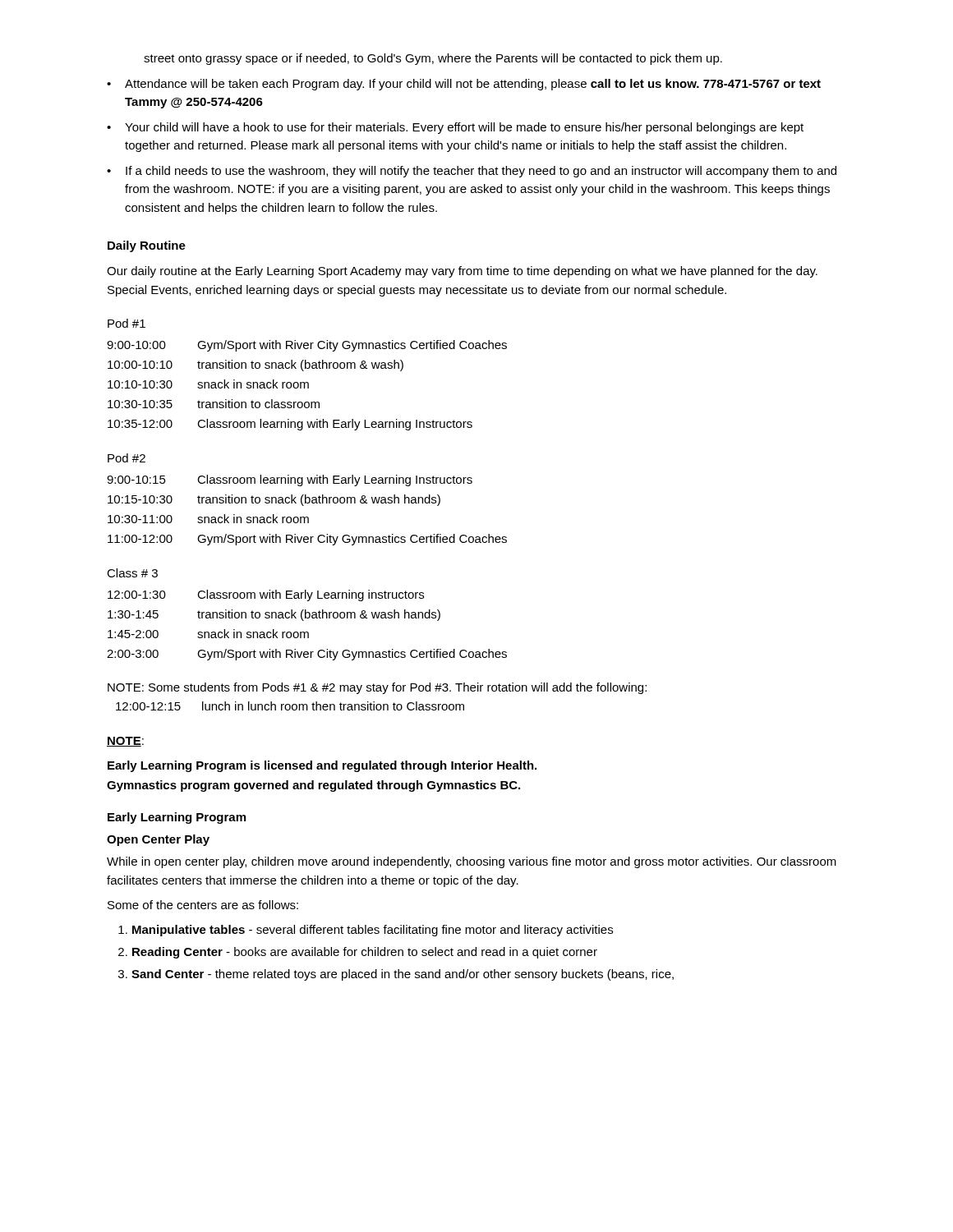
Task: Click on the element starting "Our daily routine at the Early Learning"
Action: coord(463,280)
